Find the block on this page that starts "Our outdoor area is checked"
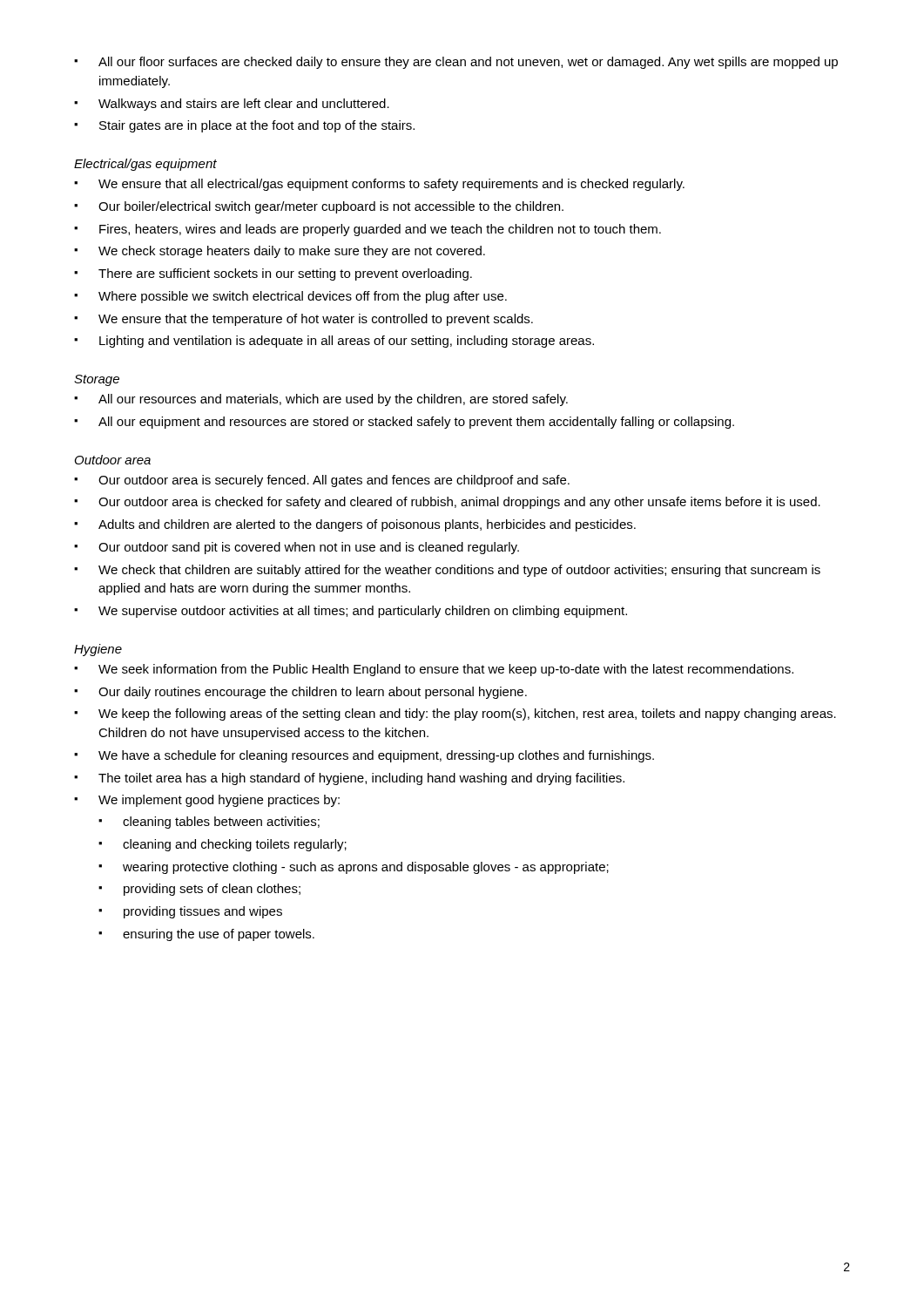This screenshot has height=1307, width=924. [x=474, y=502]
